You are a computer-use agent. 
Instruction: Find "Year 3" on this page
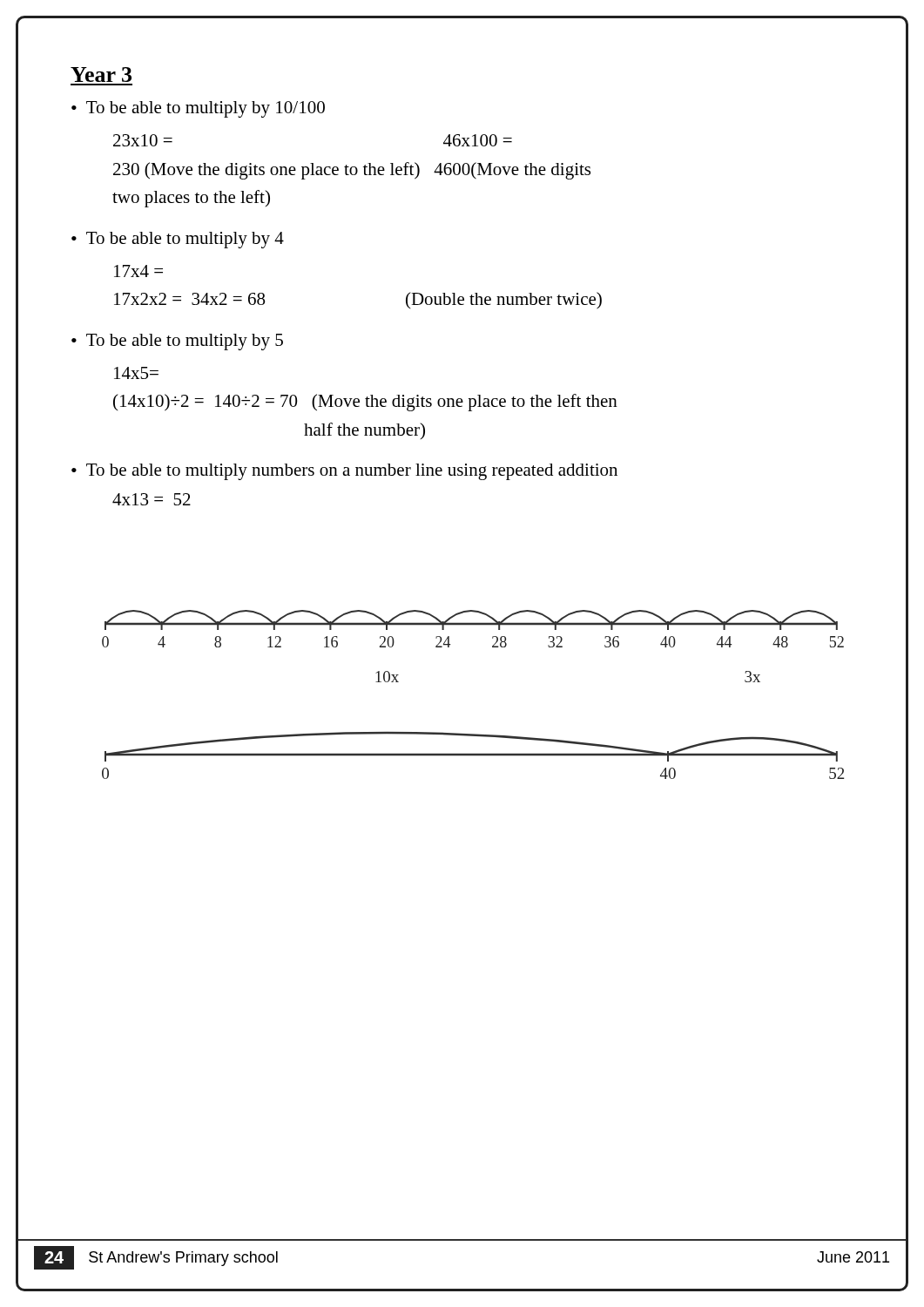tap(101, 74)
